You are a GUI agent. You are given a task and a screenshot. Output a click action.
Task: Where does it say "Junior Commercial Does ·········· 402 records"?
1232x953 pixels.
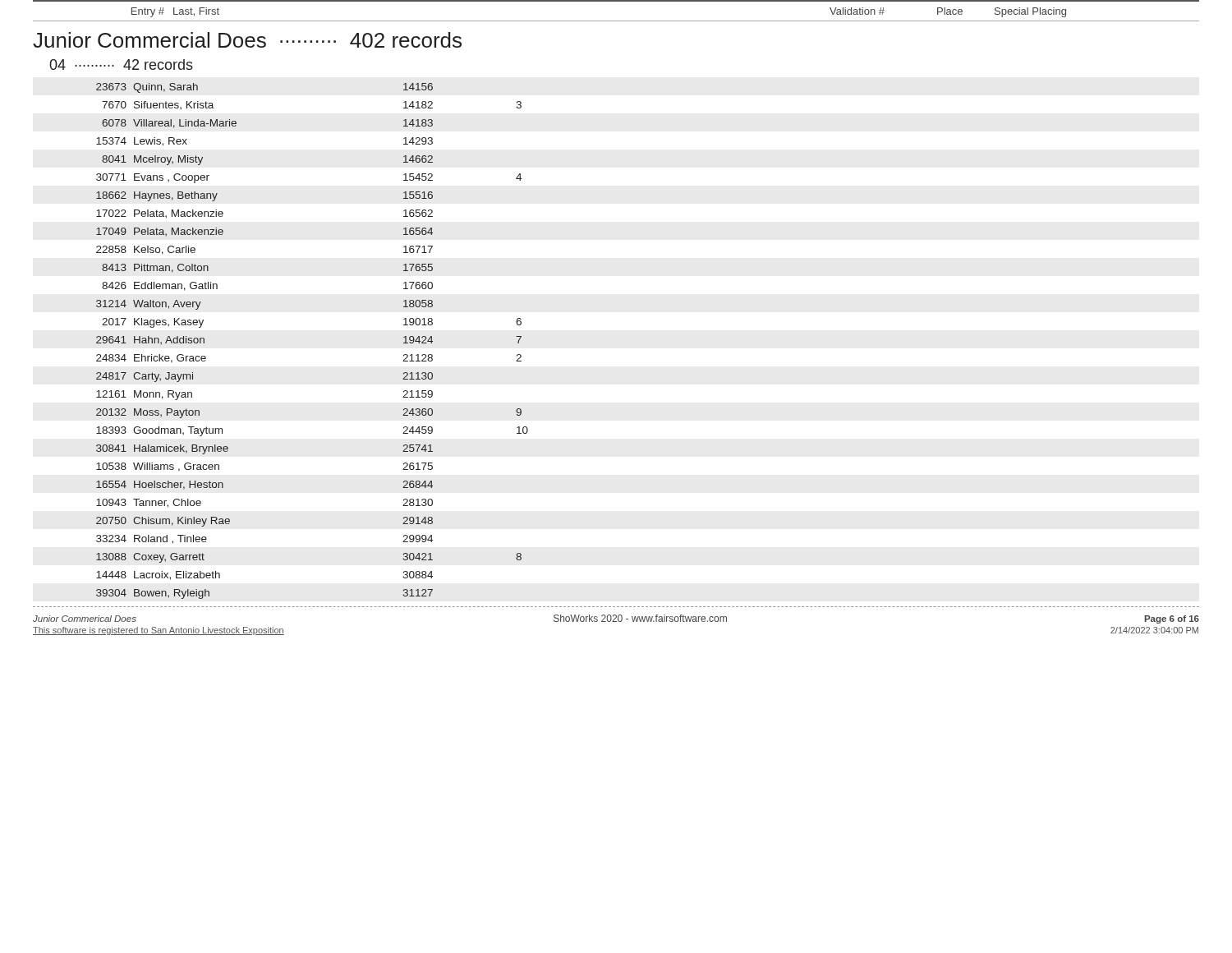(247, 40)
